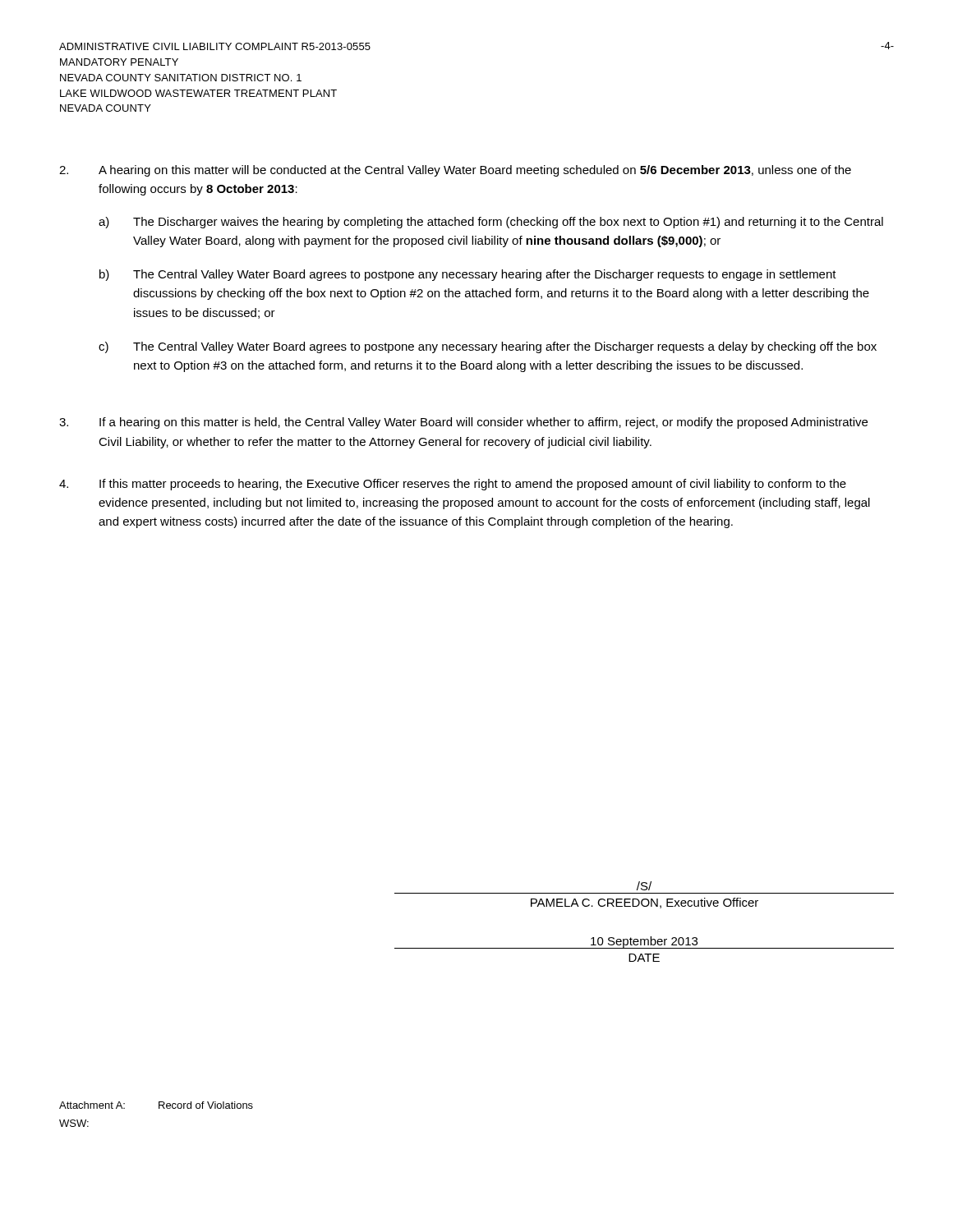Find the block starting "4. If this matter"

tap(476, 502)
